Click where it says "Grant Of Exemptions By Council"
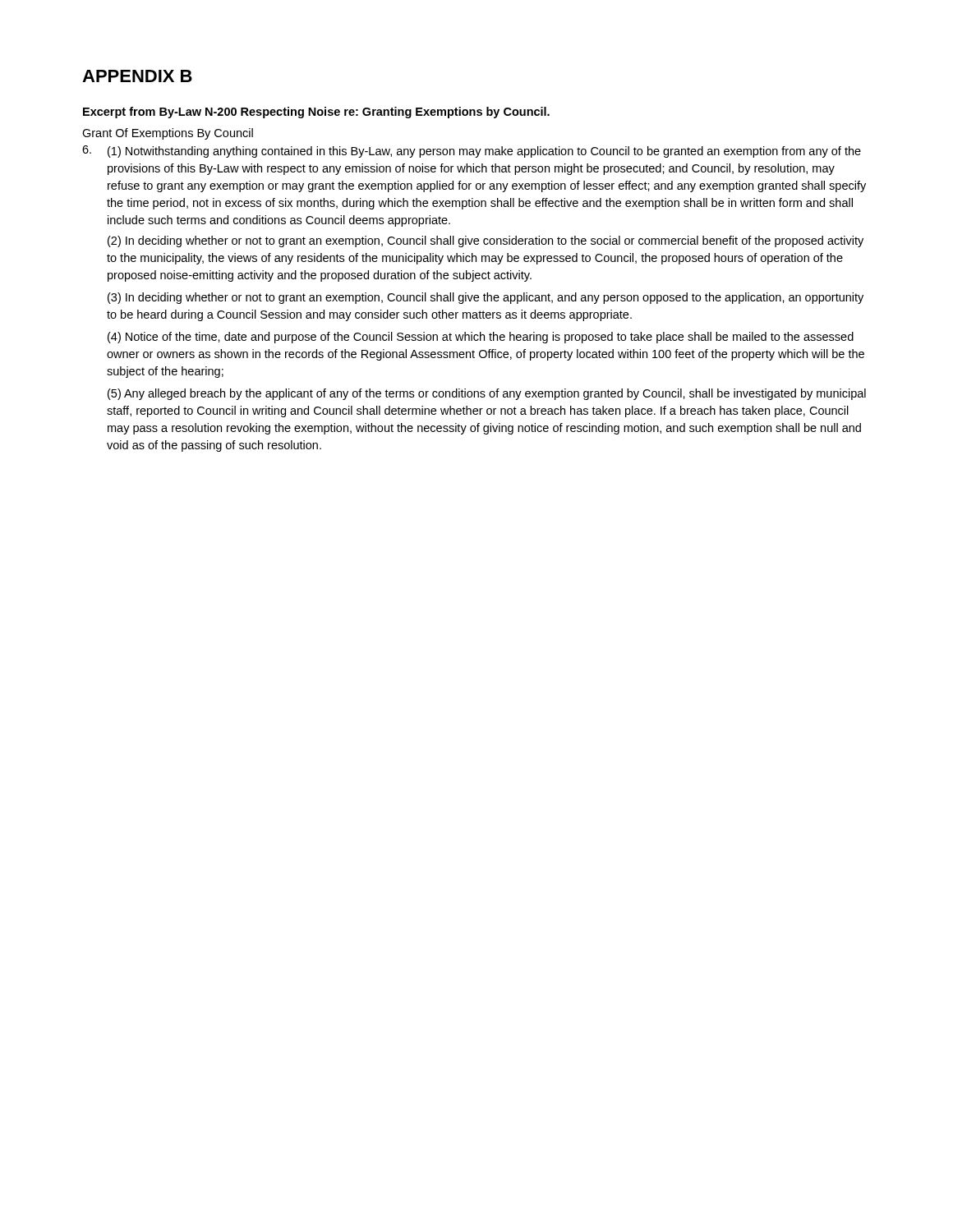Image resolution: width=953 pixels, height=1232 pixels. click(168, 133)
